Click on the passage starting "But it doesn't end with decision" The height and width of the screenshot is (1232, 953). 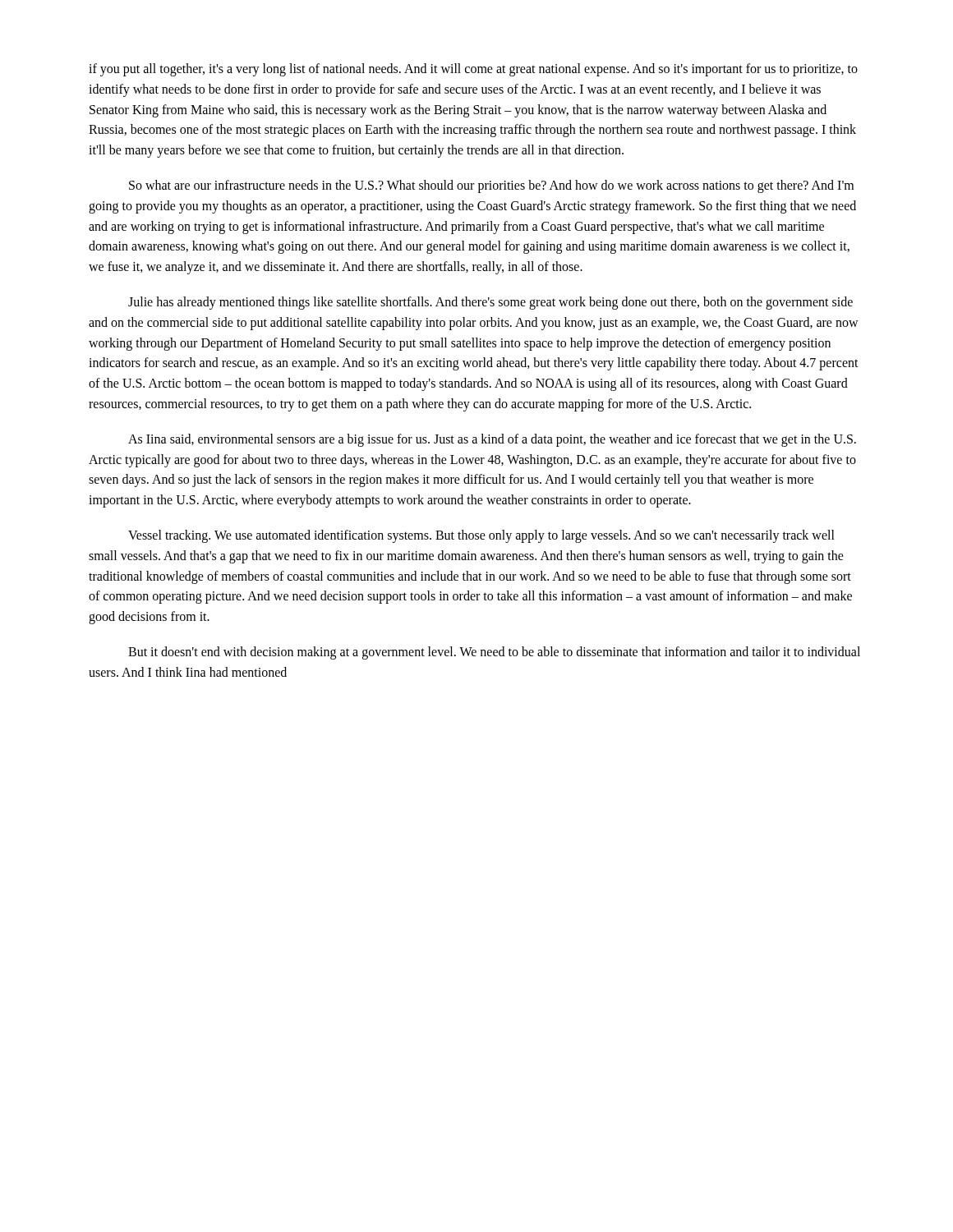point(476,663)
